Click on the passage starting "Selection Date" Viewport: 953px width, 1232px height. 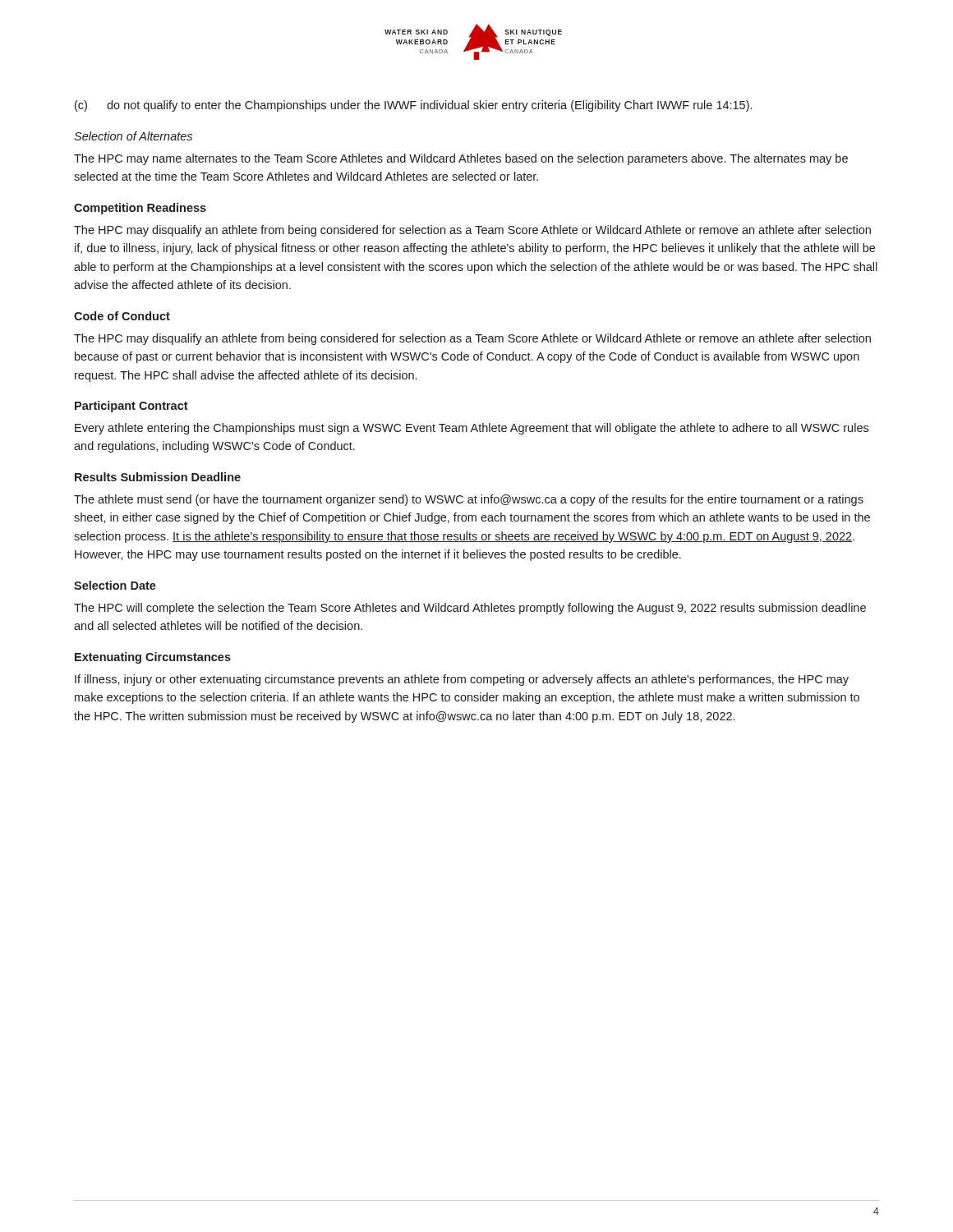point(115,585)
